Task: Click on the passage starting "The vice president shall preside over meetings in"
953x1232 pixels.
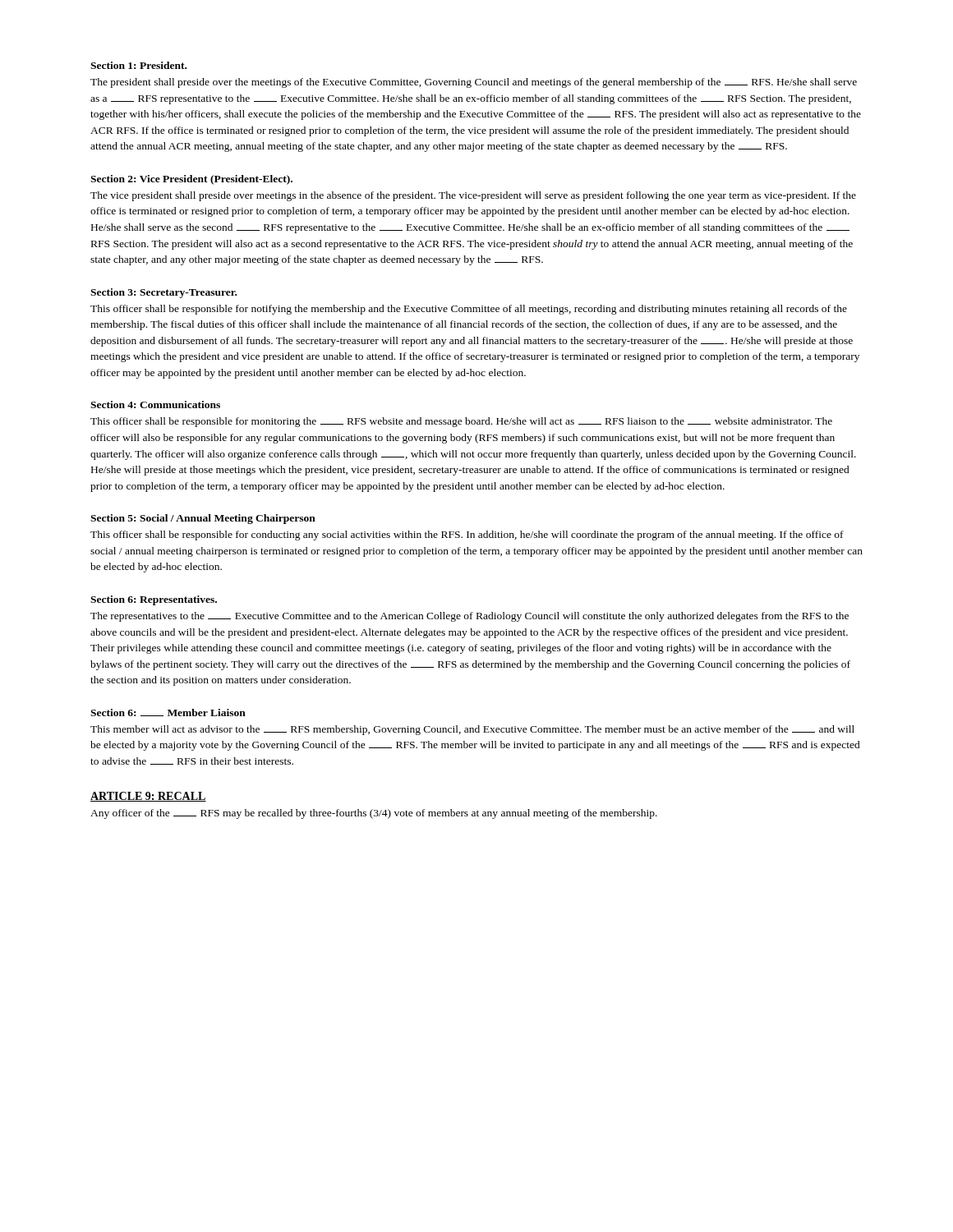Action: [476, 227]
